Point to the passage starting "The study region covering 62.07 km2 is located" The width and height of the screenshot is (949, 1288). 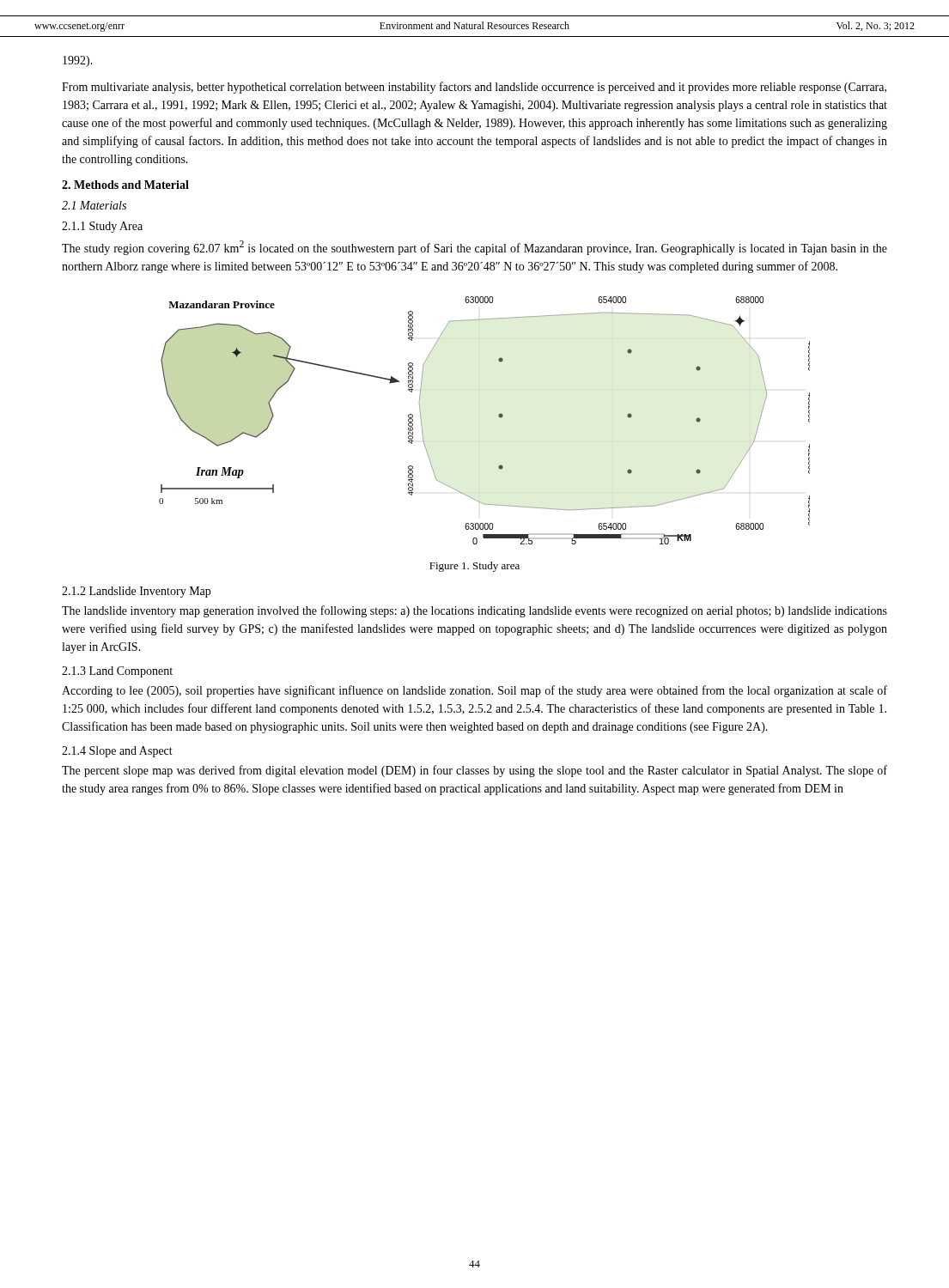tap(474, 256)
